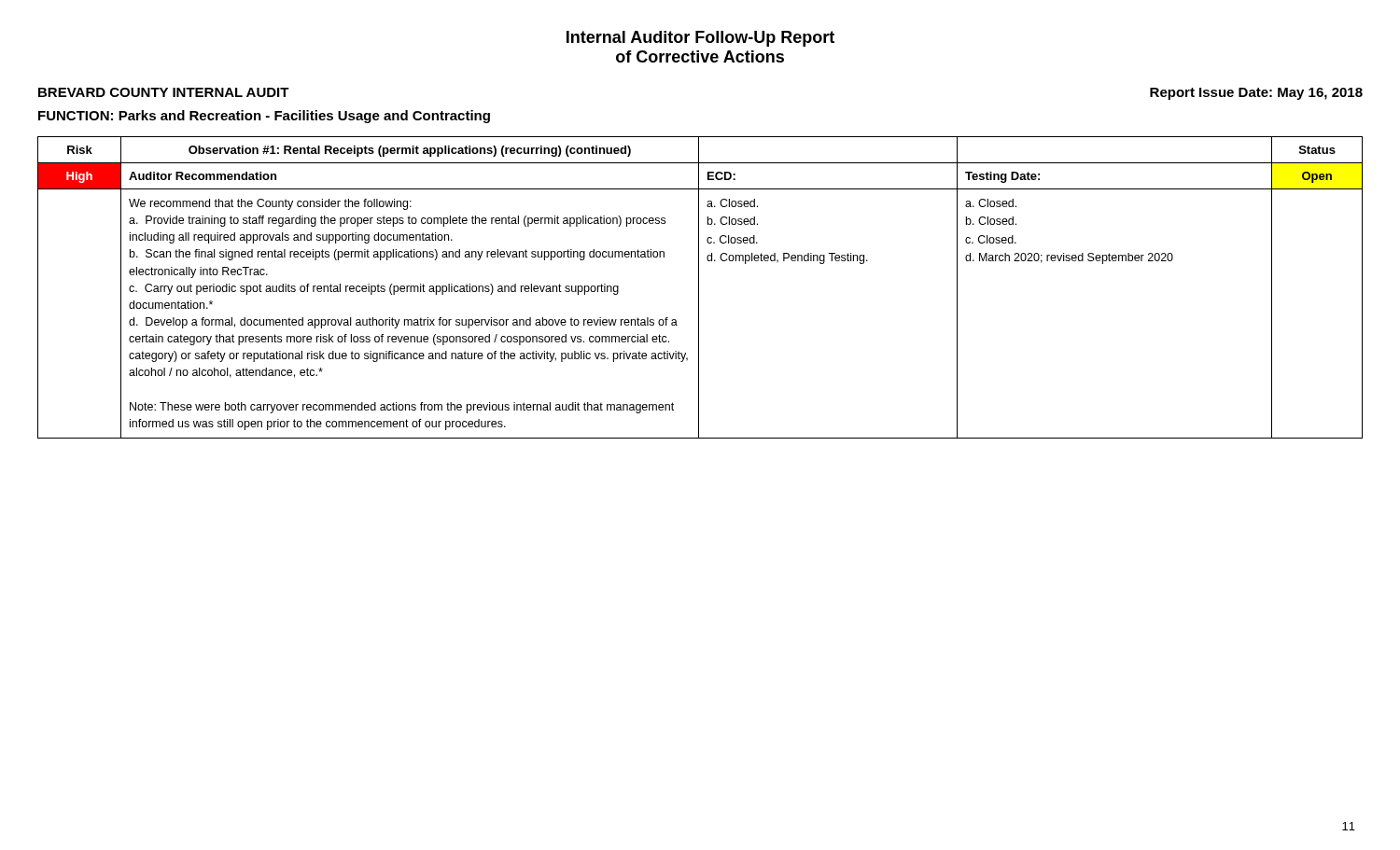1400x850 pixels.
Task: Find the table that mentions "a. Closed. b."
Action: pos(700,287)
